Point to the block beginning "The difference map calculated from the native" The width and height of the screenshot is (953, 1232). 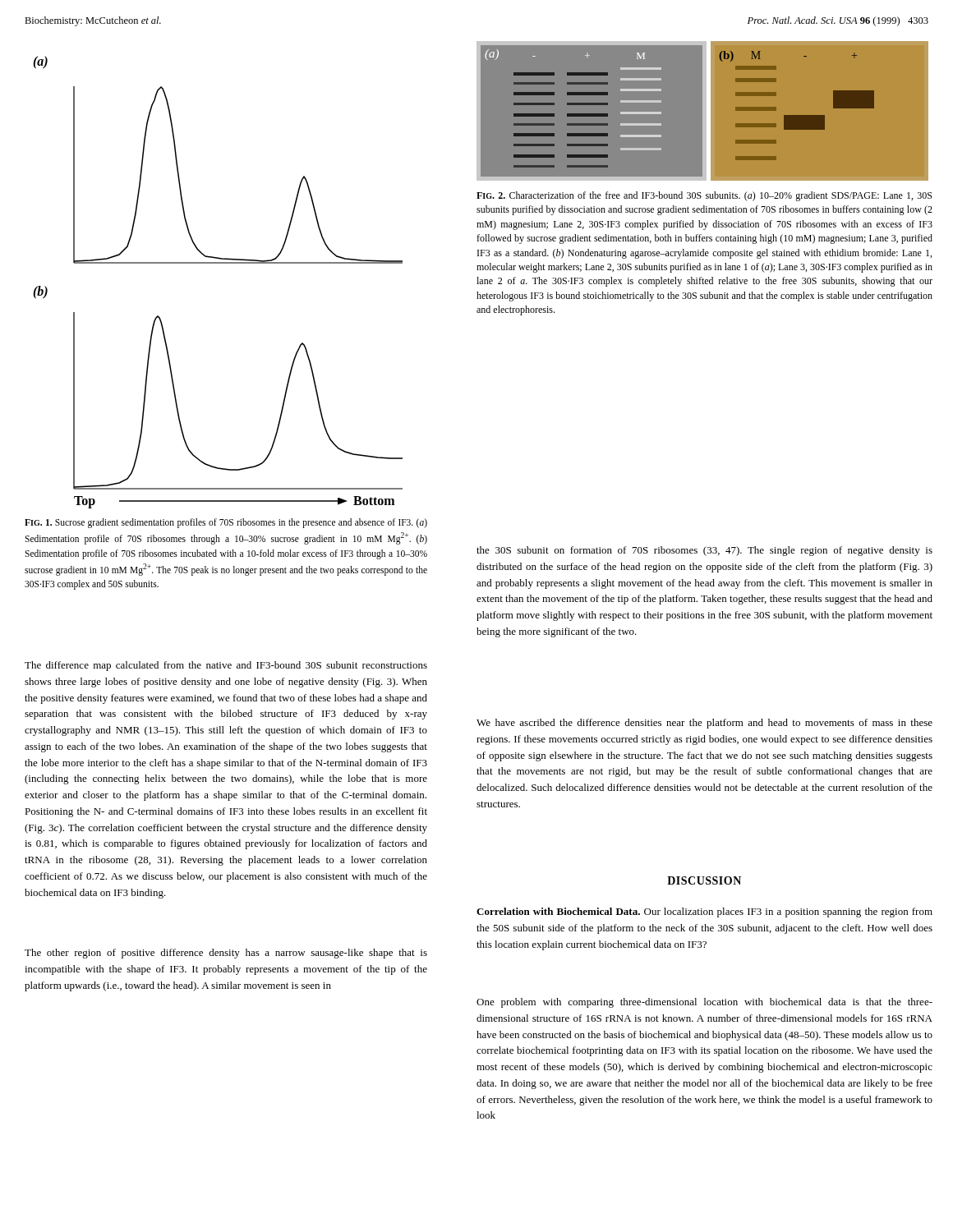click(226, 778)
